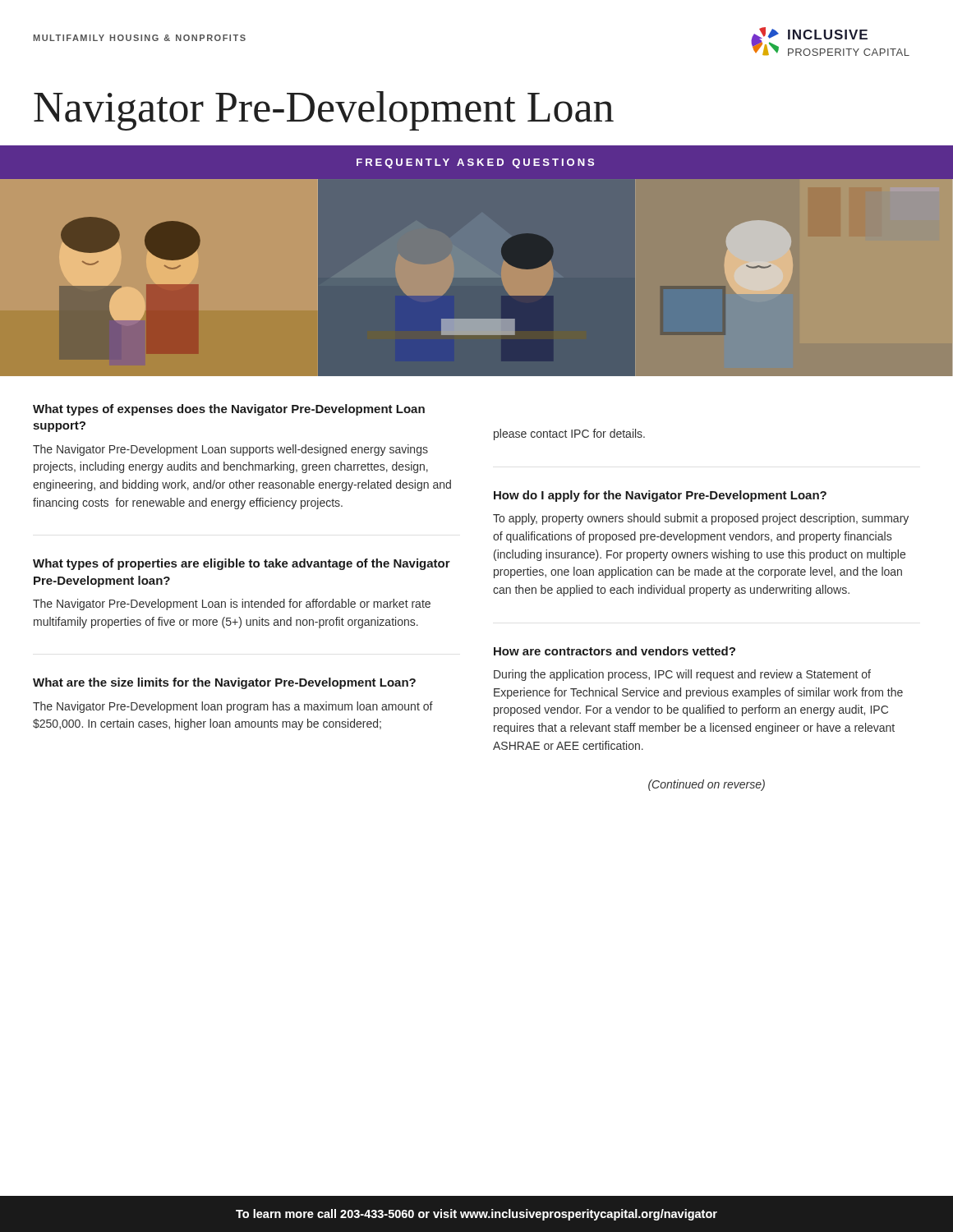Locate the block starting "The Navigator Pre-Development loan program"
This screenshot has width=953, height=1232.
click(233, 715)
